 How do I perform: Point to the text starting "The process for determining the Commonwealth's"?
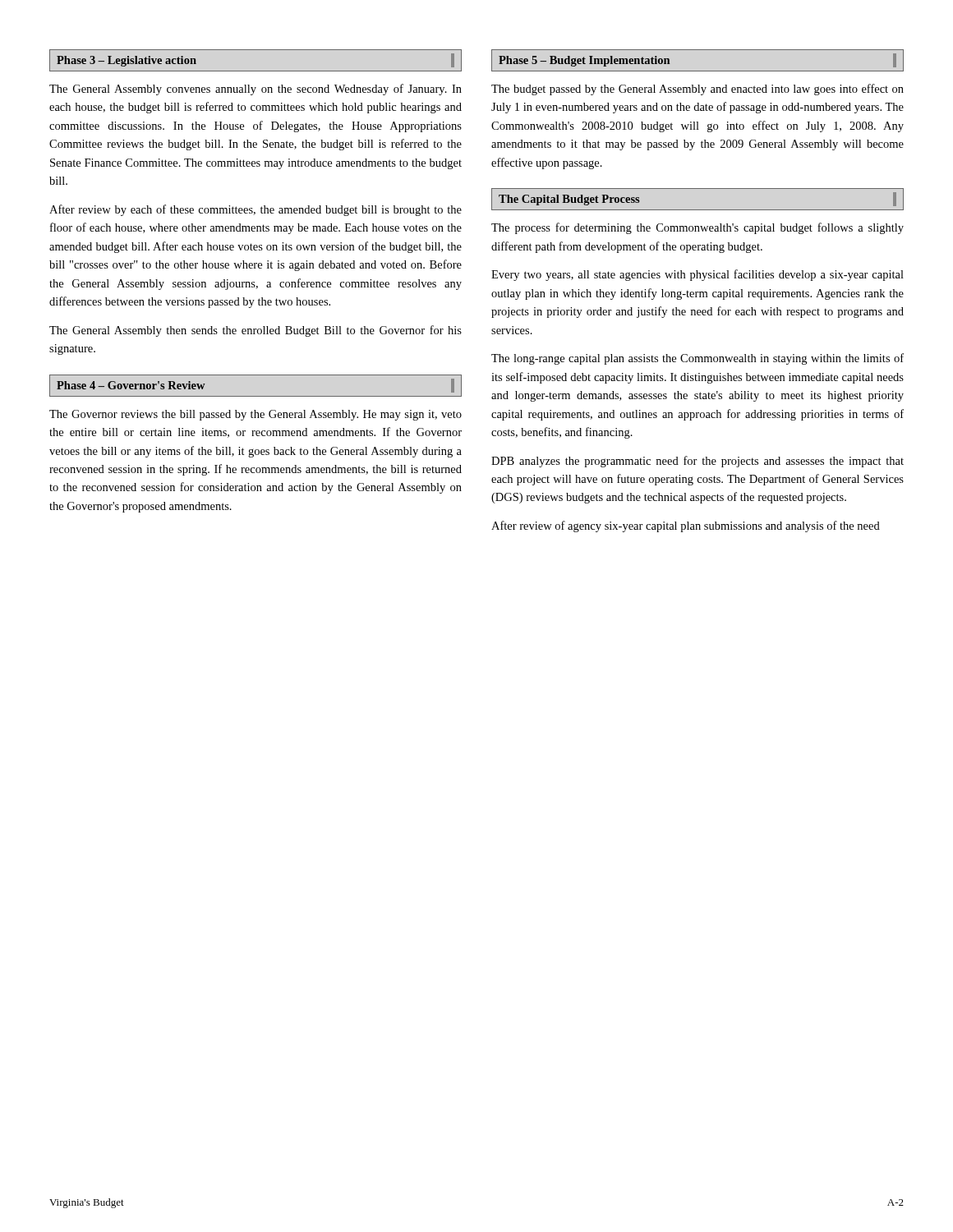point(698,237)
